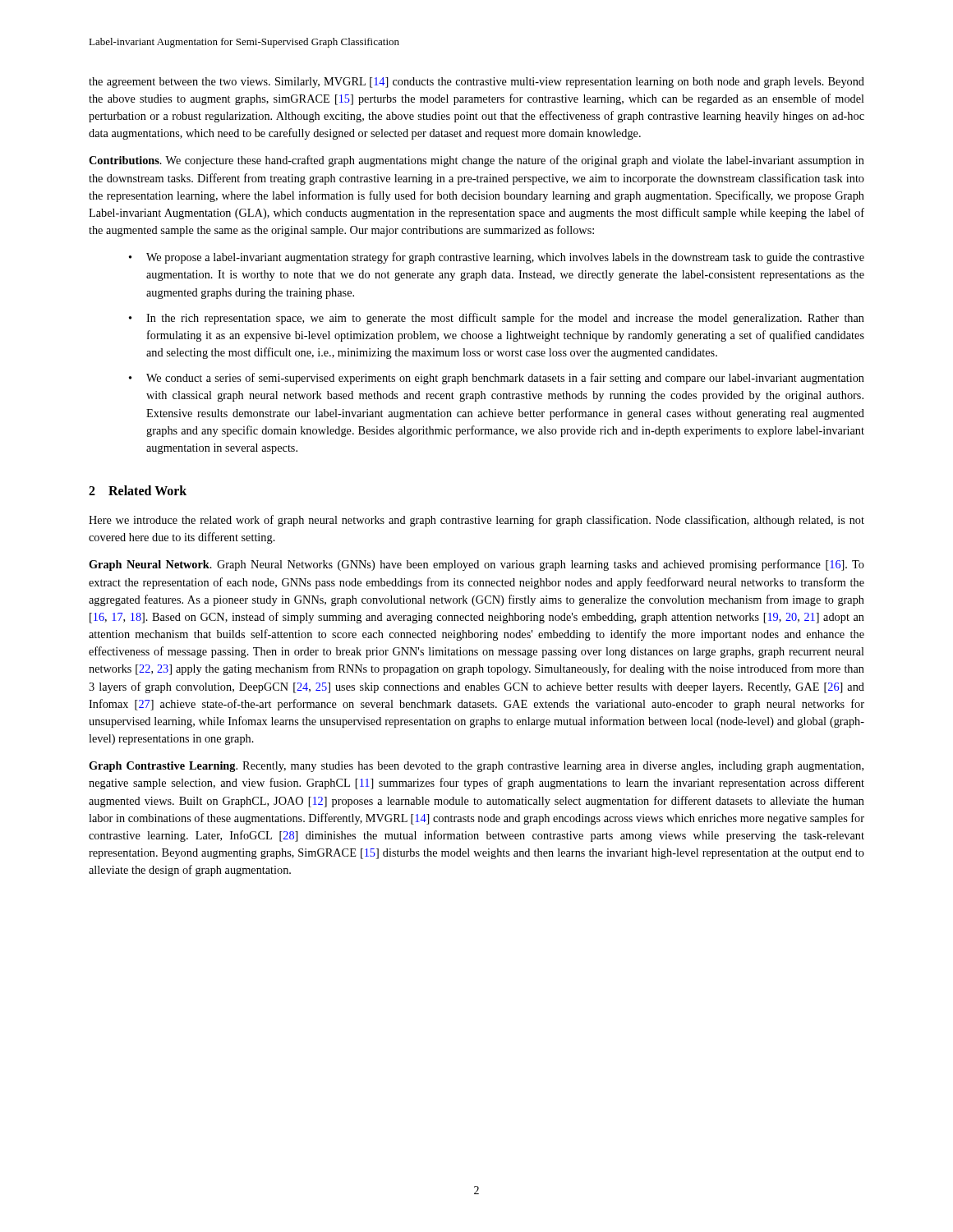
Task: Select the list item that says "• We propose a"
Action: click(x=496, y=275)
